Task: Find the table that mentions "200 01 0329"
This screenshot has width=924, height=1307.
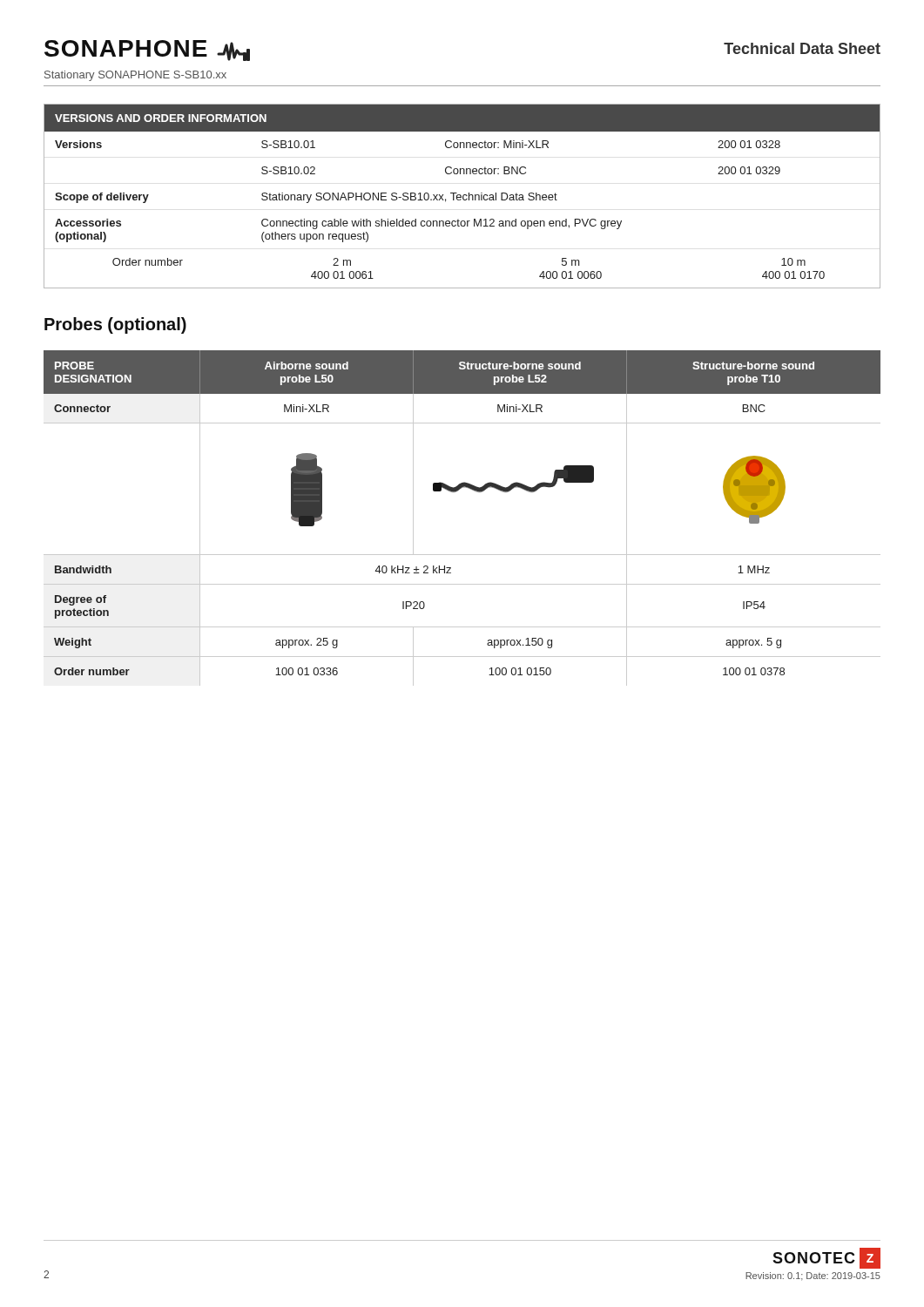Action: click(462, 196)
